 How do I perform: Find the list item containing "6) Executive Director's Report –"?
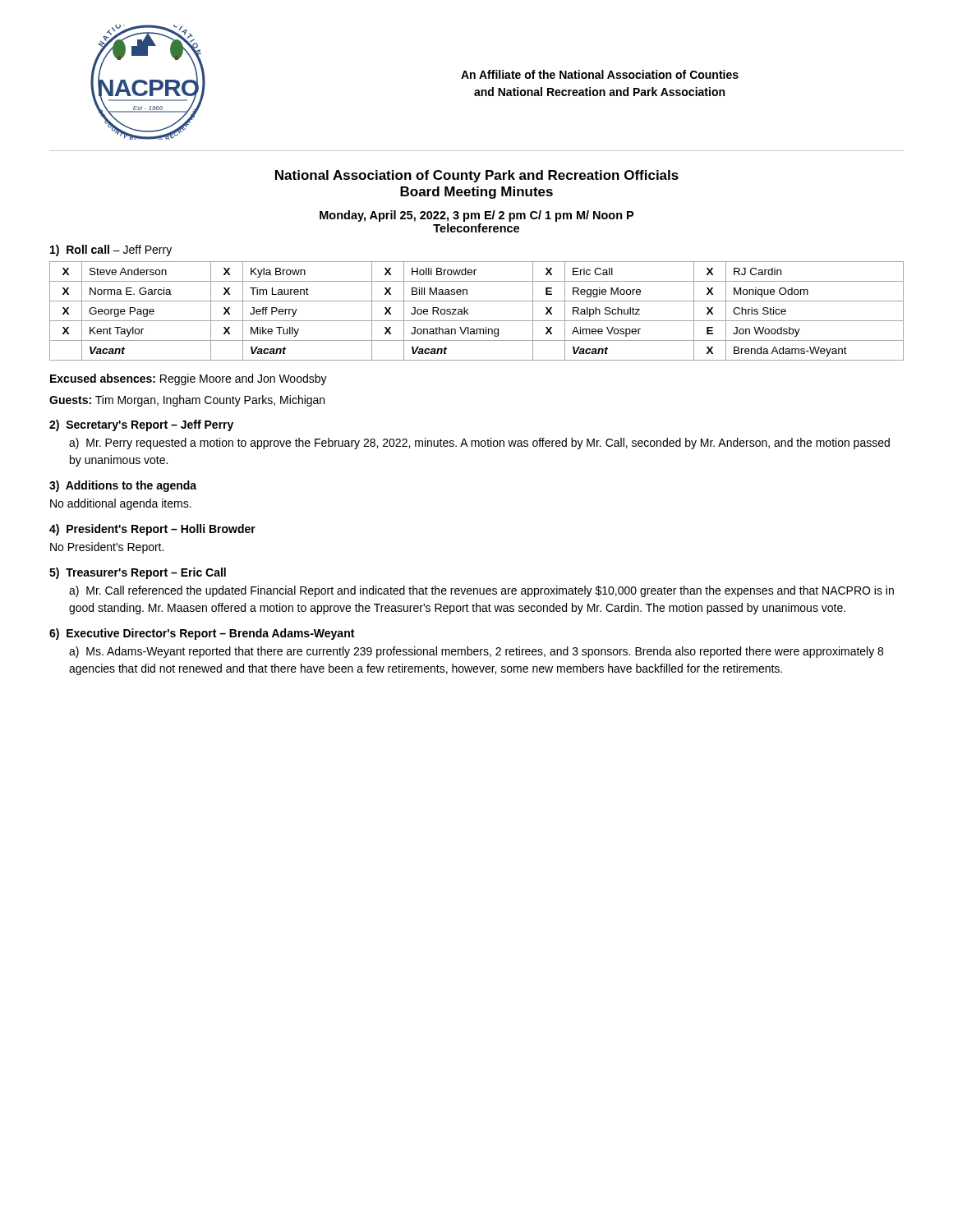pos(476,652)
